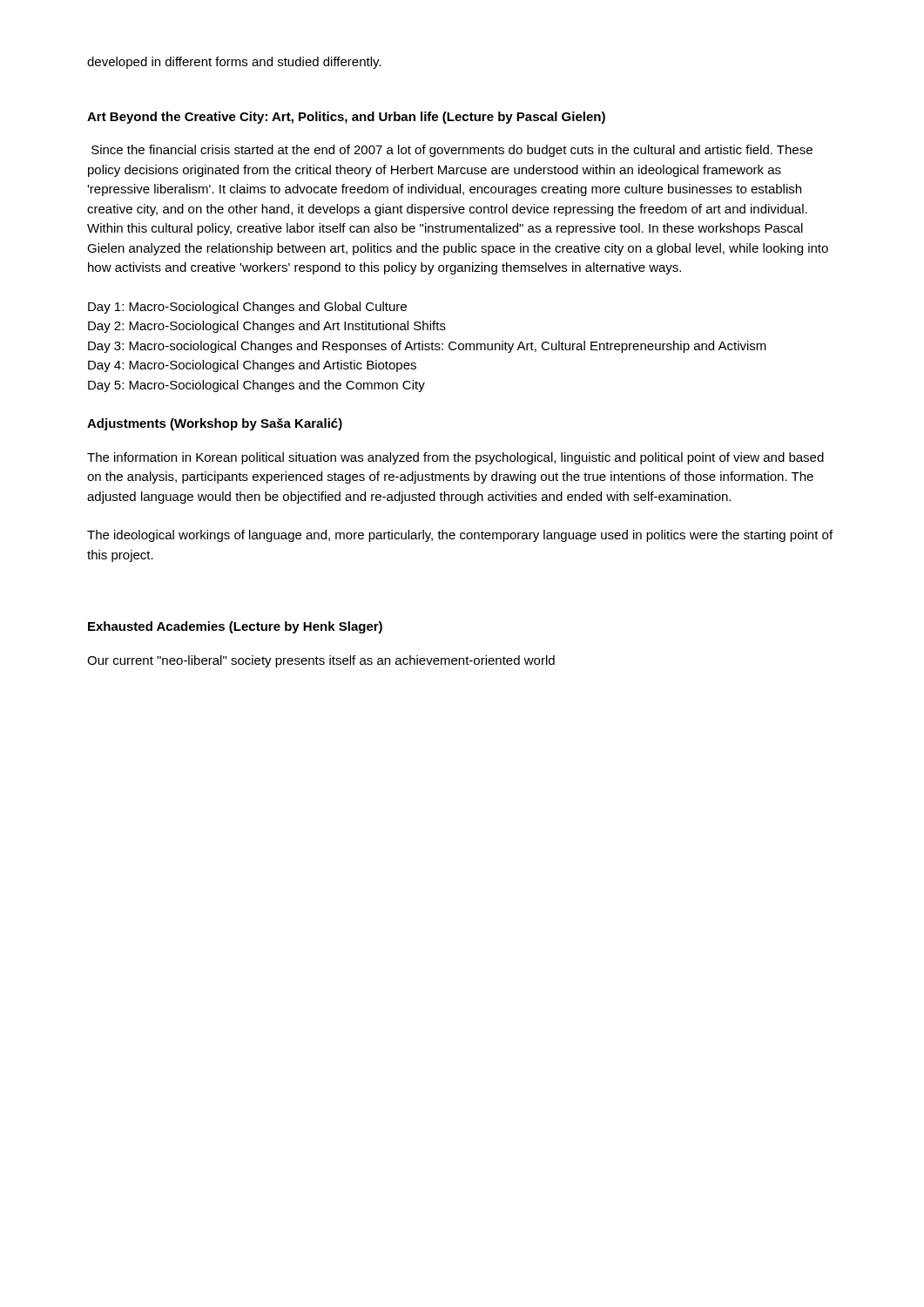Find the block on this page that starts "The ideological workings of"
This screenshot has width=924, height=1307.
point(460,544)
